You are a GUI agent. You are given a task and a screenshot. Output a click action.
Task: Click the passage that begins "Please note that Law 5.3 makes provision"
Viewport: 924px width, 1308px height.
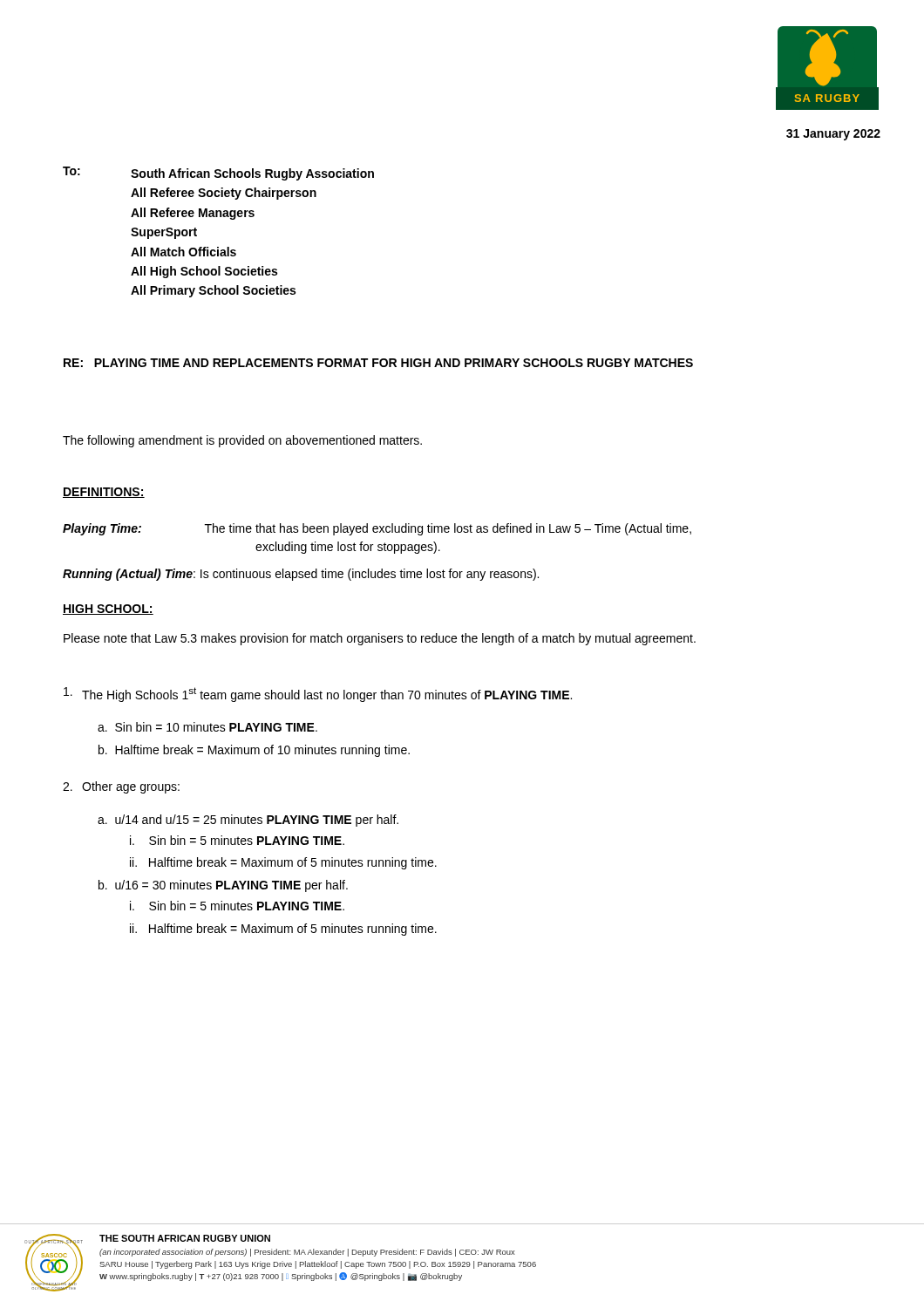click(380, 638)
